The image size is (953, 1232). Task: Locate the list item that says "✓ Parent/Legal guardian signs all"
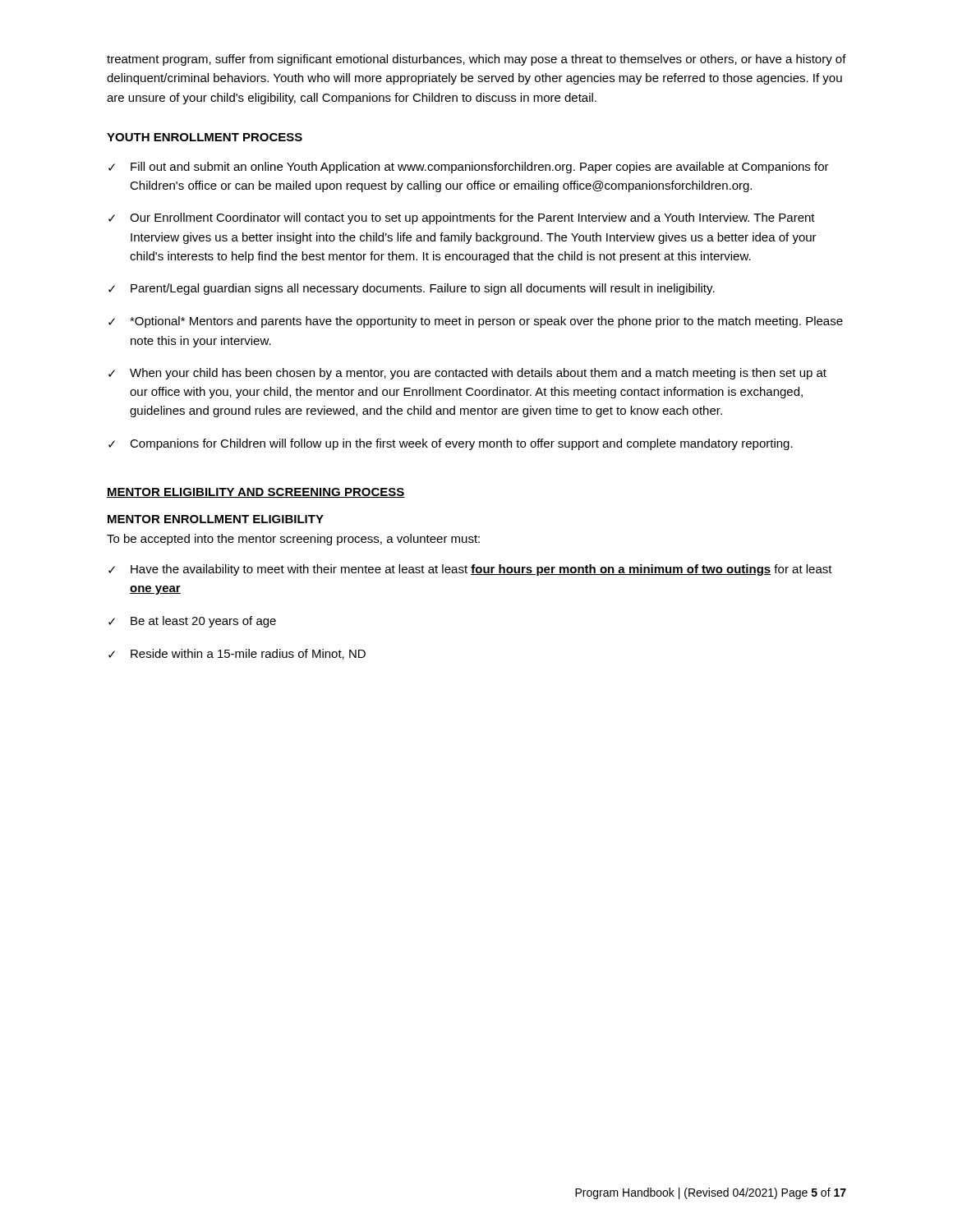[x=476, y=288]
